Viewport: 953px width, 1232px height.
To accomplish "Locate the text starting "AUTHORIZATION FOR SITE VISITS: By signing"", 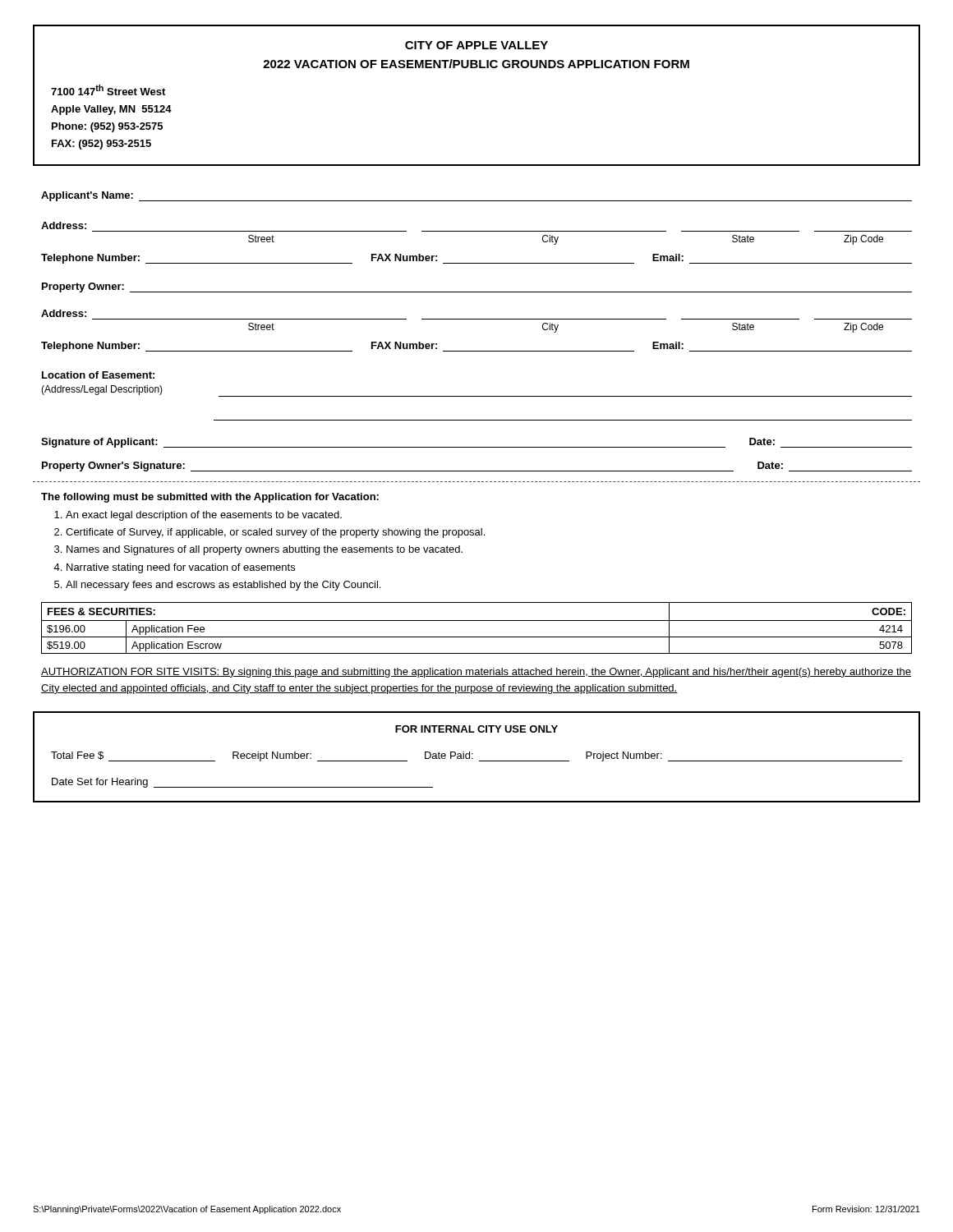I will point(476,680).
